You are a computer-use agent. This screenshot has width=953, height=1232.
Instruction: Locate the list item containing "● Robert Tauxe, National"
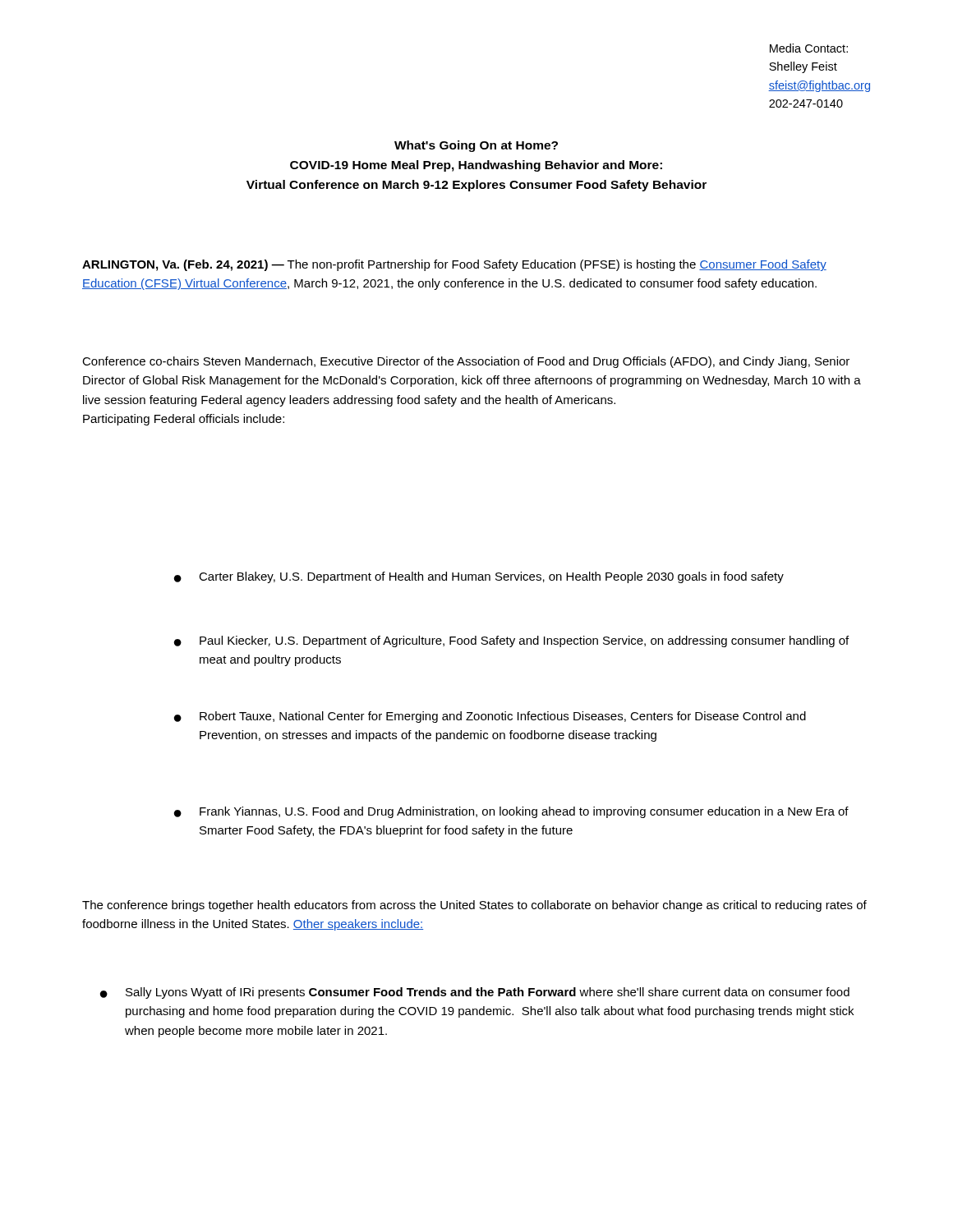tap(522, 725)
